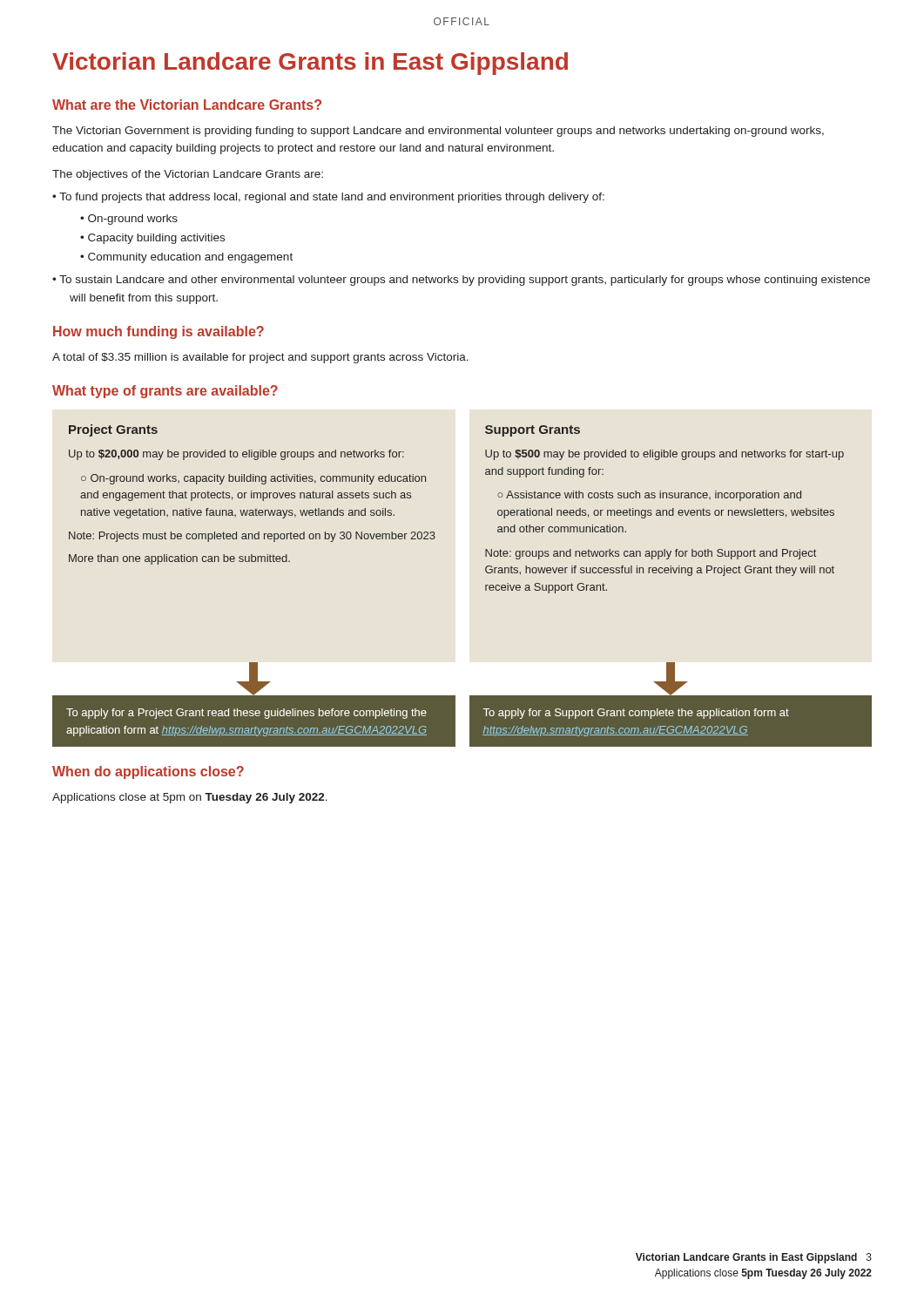Locate the list item that says "• On-ground works"
The width and height of the screenshot is (924, 1307).
(129, 218)
